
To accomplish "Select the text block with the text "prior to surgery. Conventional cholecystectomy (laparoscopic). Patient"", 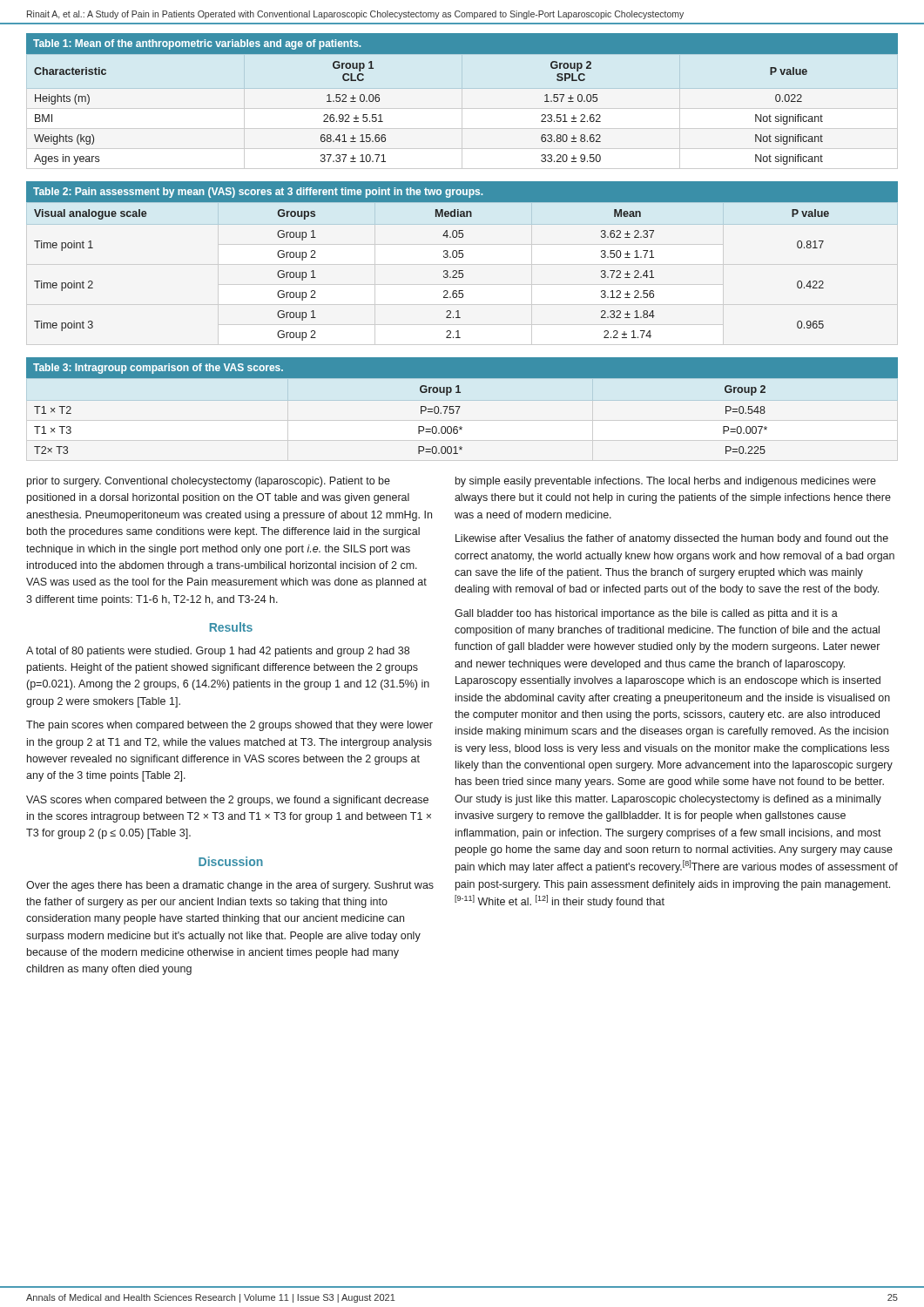I will (231, 541).
